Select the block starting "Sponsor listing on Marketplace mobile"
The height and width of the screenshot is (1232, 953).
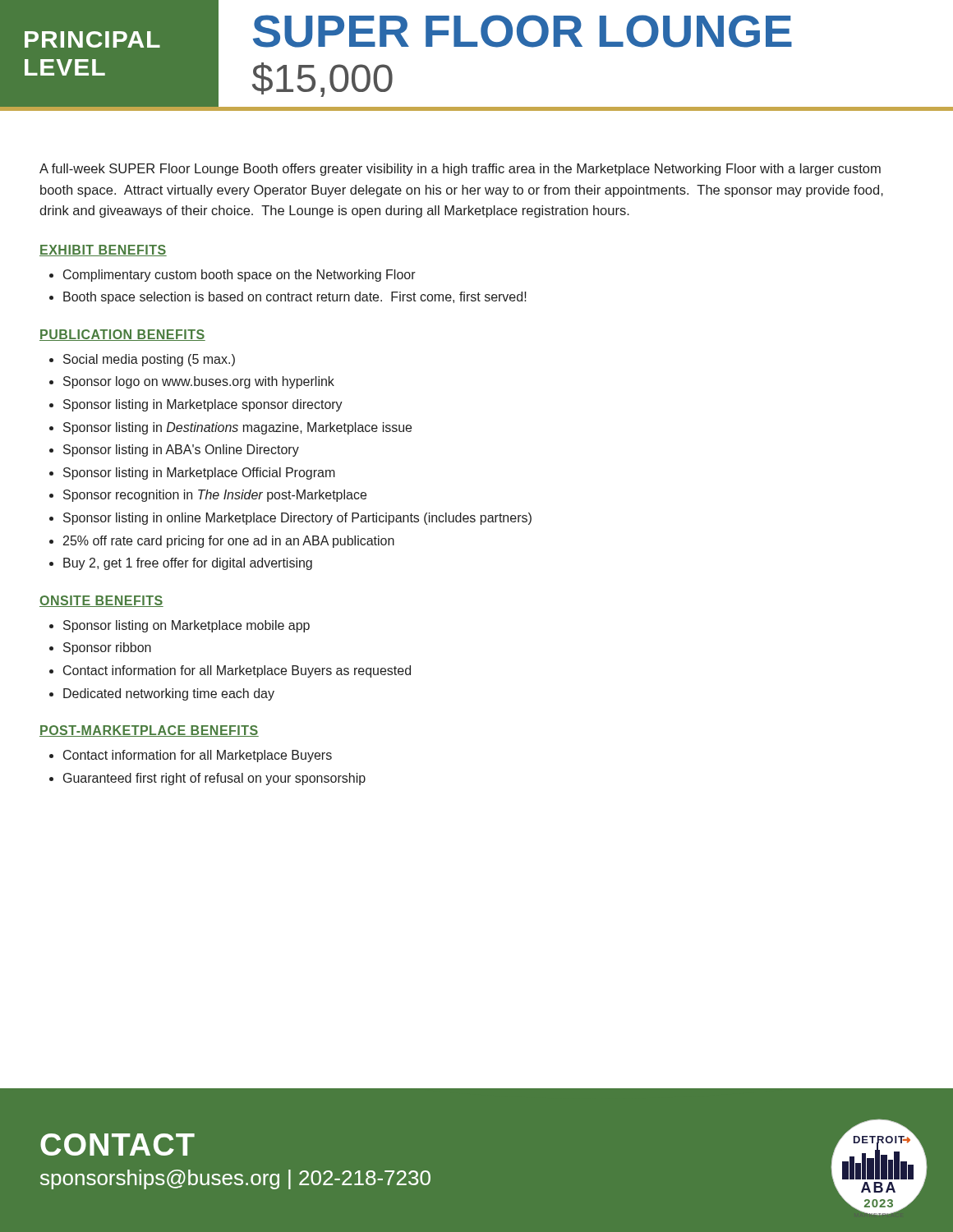tap(186, 625)
